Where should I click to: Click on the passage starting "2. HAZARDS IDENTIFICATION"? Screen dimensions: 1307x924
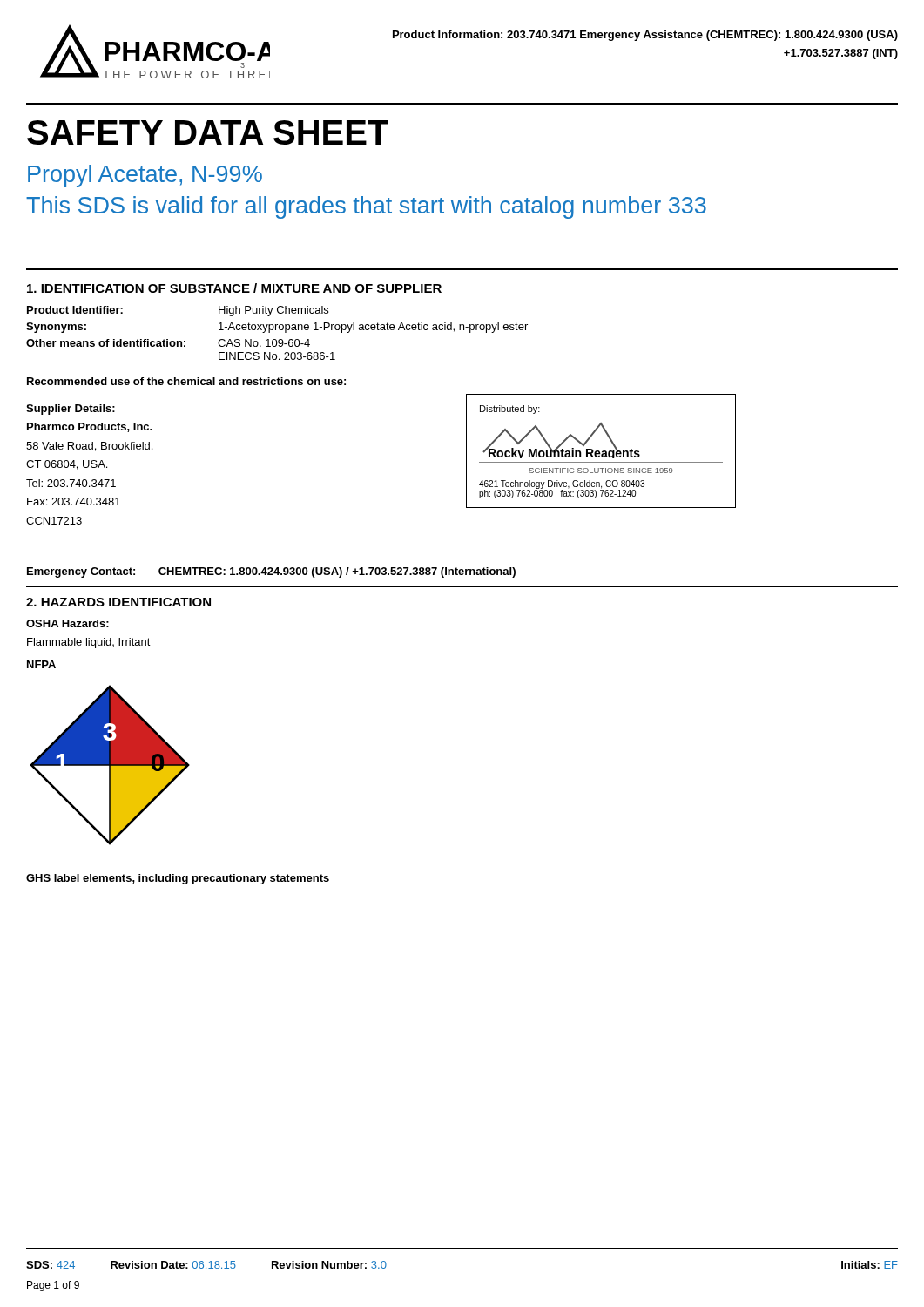119,602
